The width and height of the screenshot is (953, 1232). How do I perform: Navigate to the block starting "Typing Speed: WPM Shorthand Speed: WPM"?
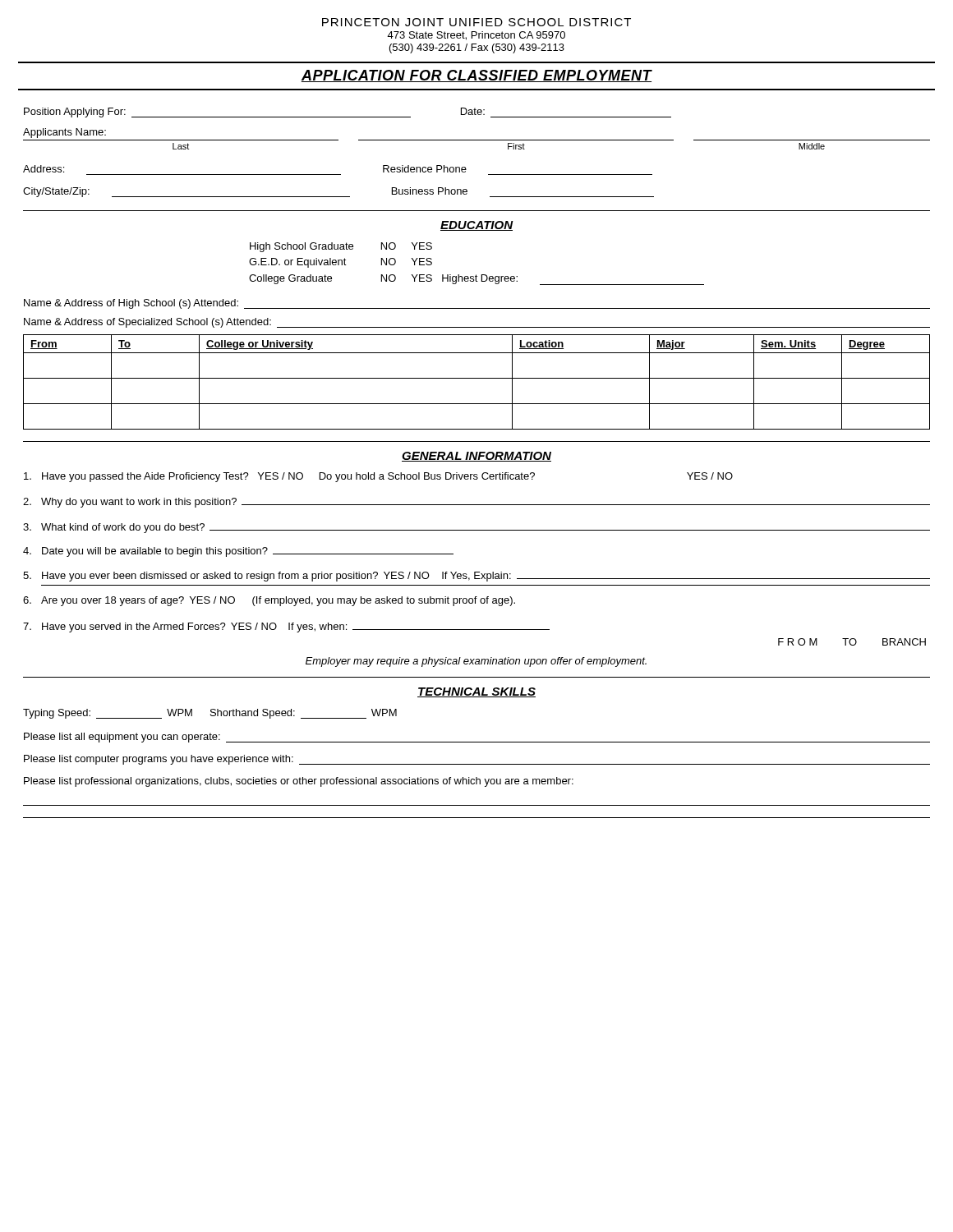(x=210, y=712)
